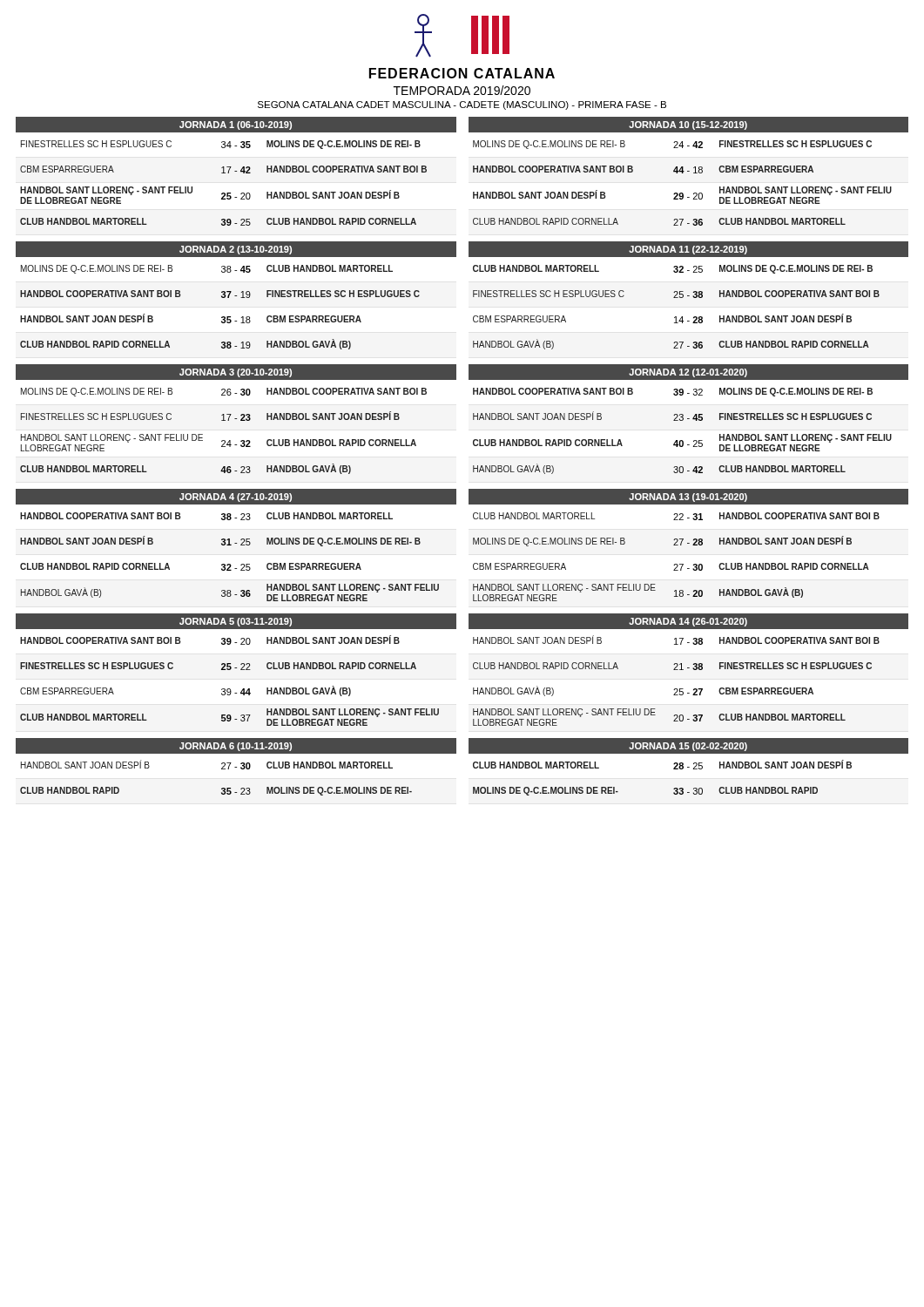The image size is (924, 1307).
Task: Click on the table containing "JORNADA 1 (06-10-2019) FINESTRELLES SC"
Action: pyautogui.click(x=236, y=176)
